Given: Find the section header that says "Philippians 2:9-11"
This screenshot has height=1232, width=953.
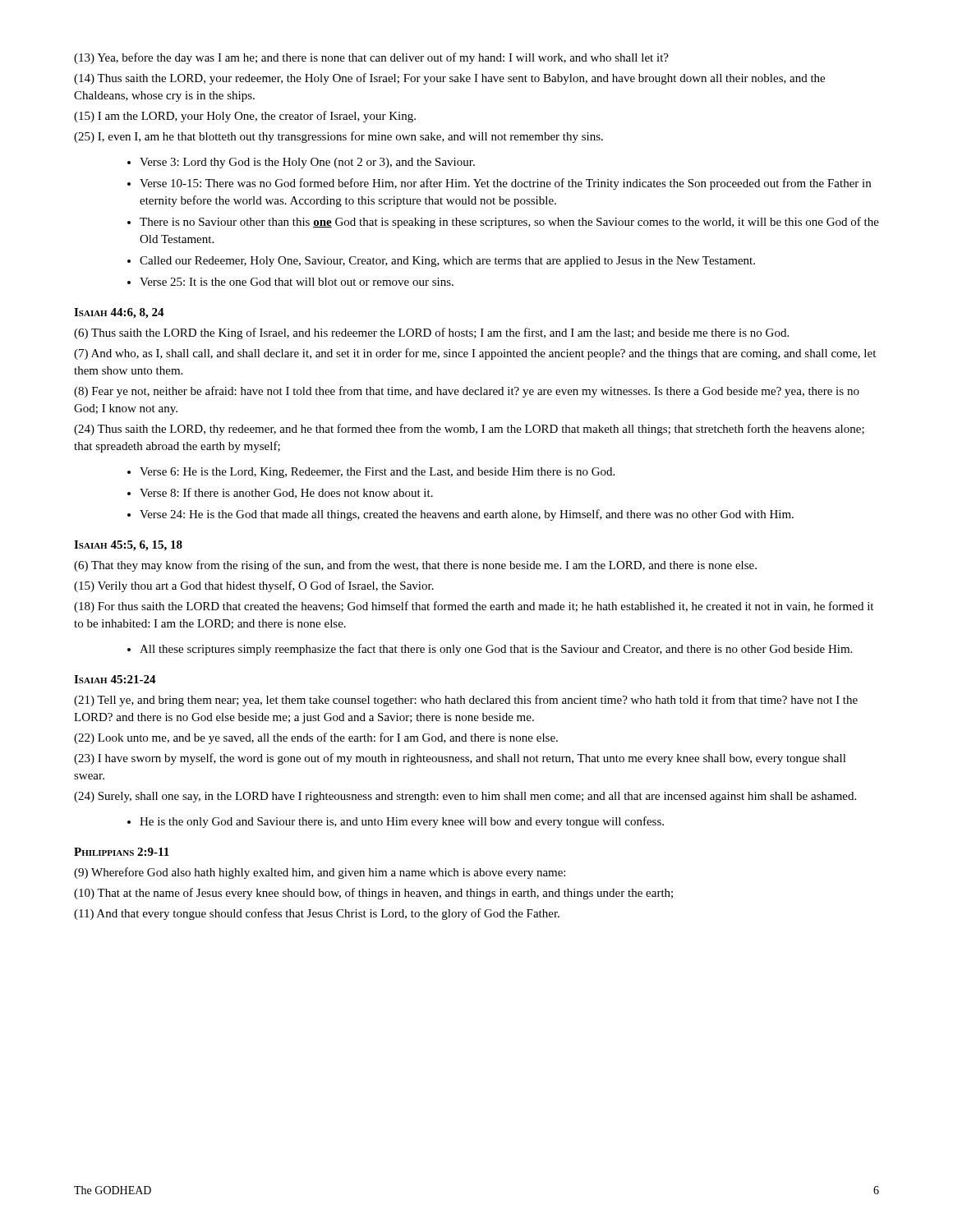Looking at the screenshot, I should click(122, 852).
